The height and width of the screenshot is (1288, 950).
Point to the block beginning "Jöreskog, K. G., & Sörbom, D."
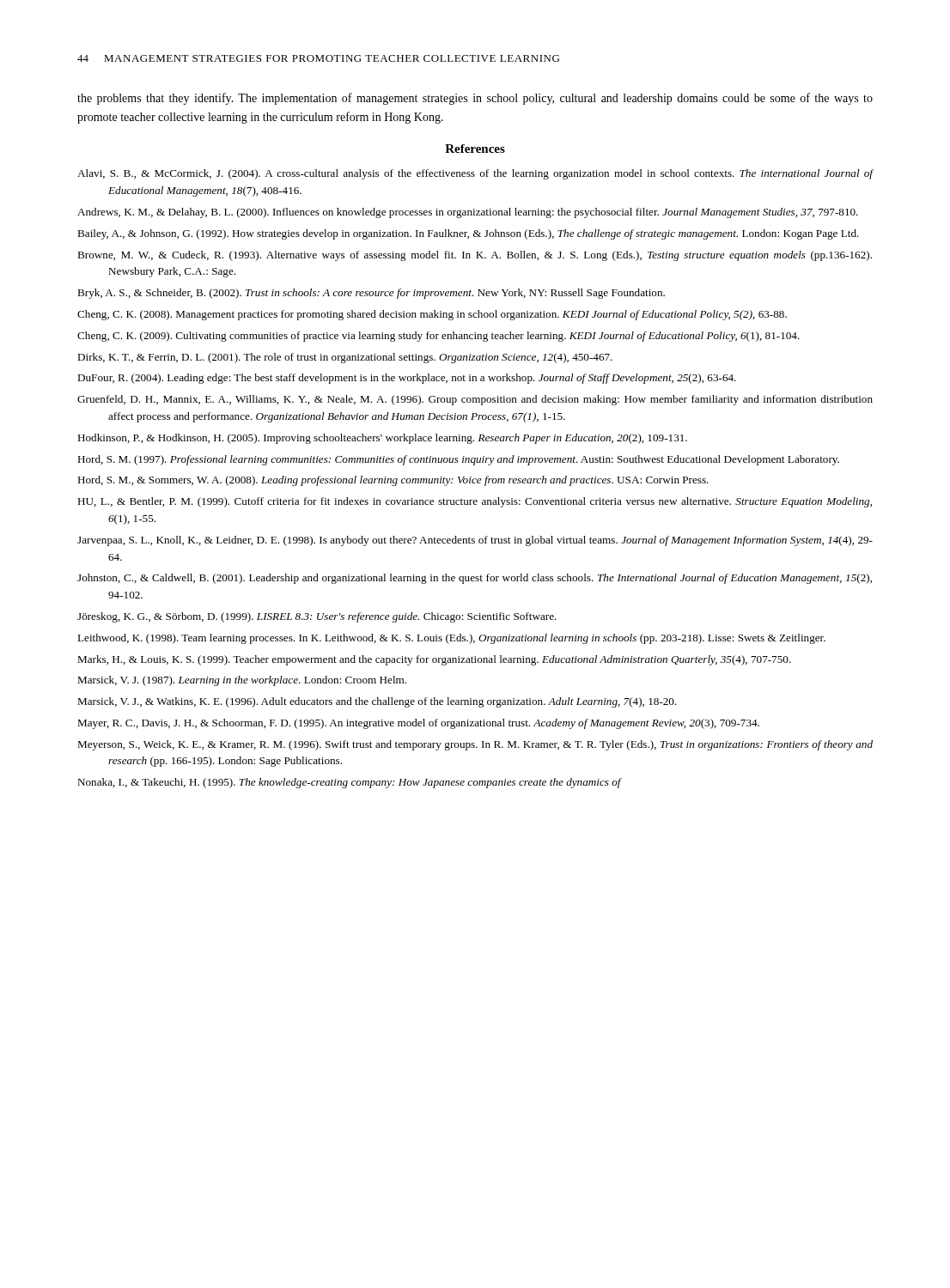pyautogui.click(x=317, y=616)
